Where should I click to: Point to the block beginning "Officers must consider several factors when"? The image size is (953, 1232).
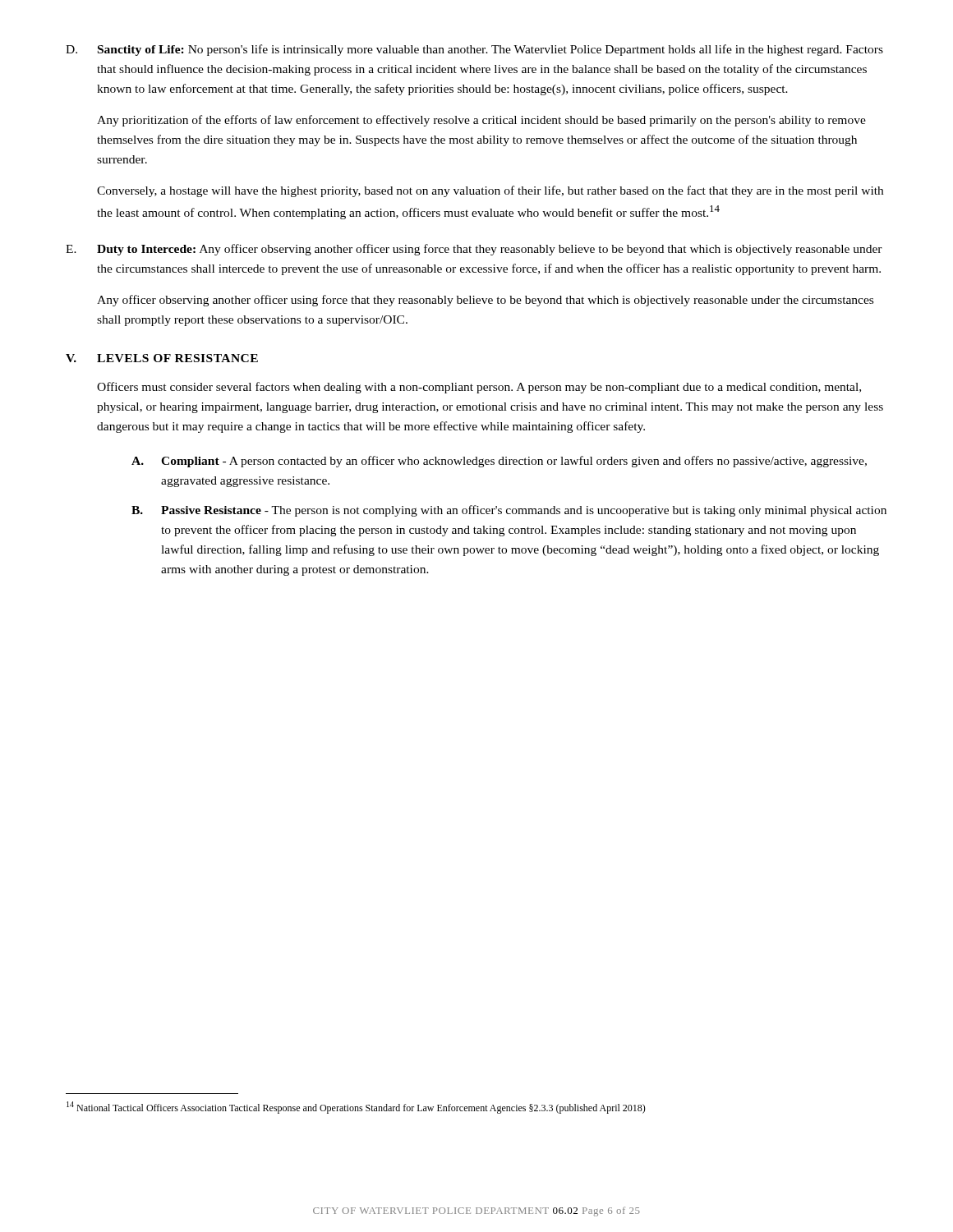pos(490,406)
